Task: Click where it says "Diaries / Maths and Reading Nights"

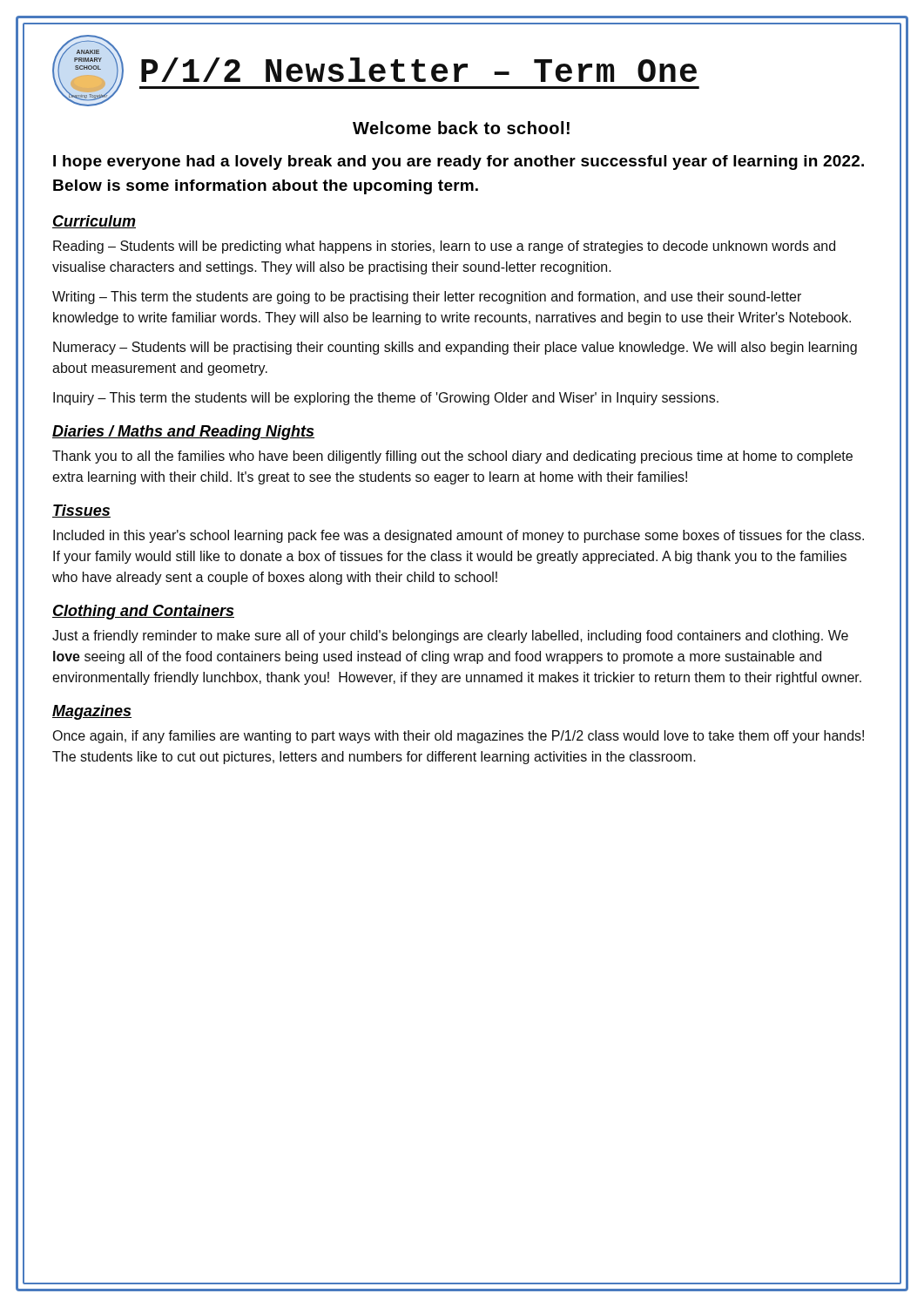Action: pos(183,431)
